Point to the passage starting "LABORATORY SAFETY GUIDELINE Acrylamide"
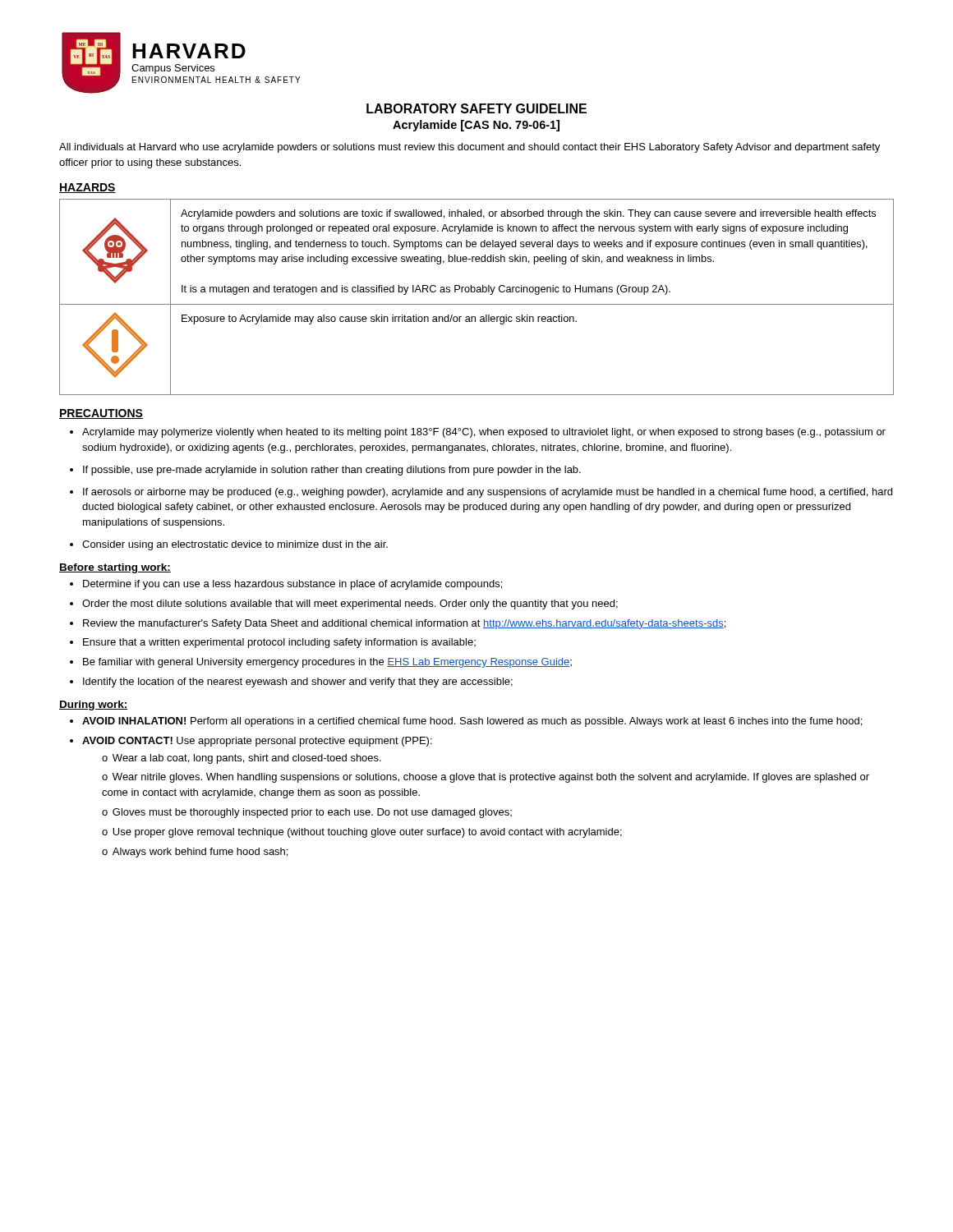The image size is (953, 1232). [x=476, y=117]
